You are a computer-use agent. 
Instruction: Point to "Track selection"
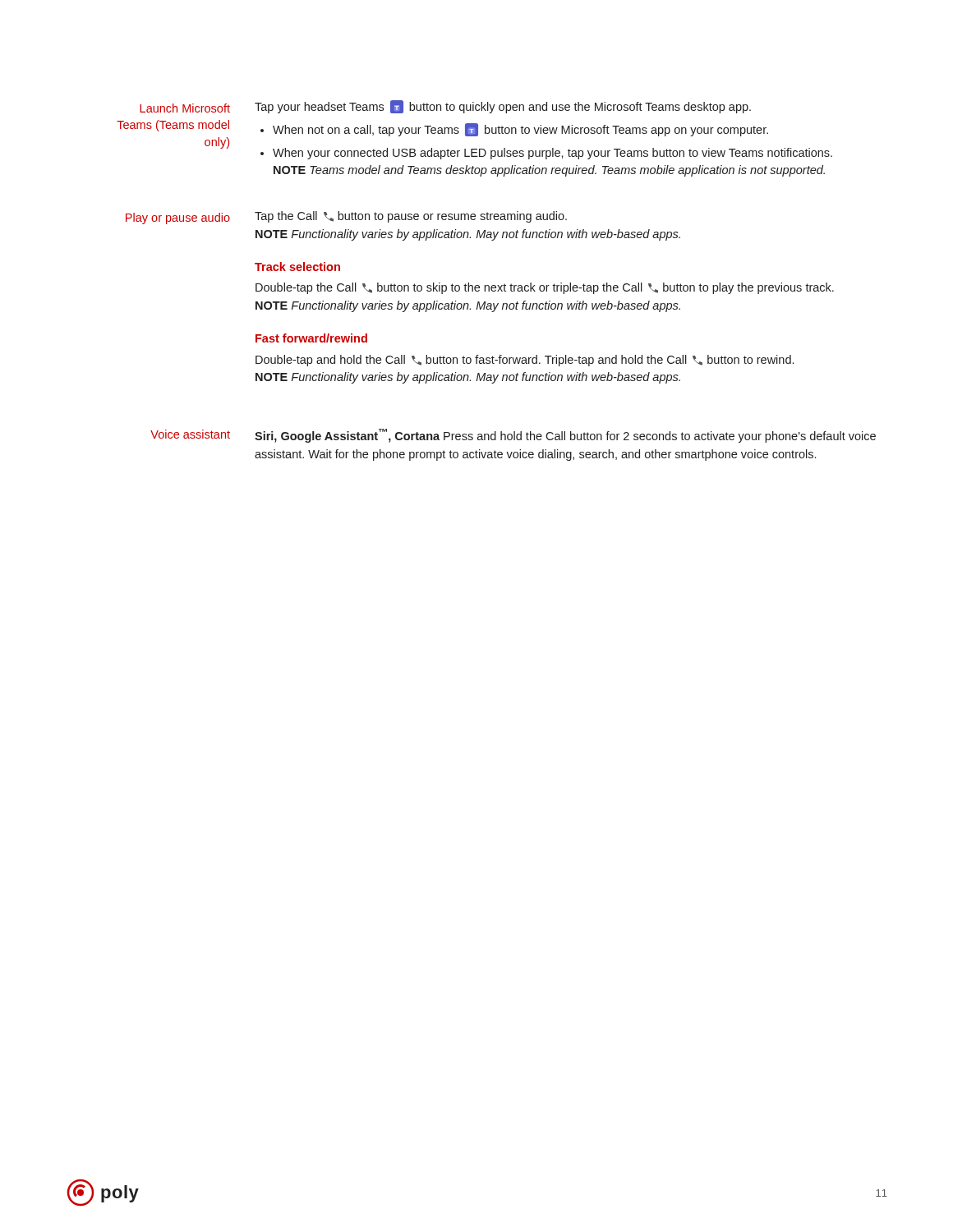(298, 267)
